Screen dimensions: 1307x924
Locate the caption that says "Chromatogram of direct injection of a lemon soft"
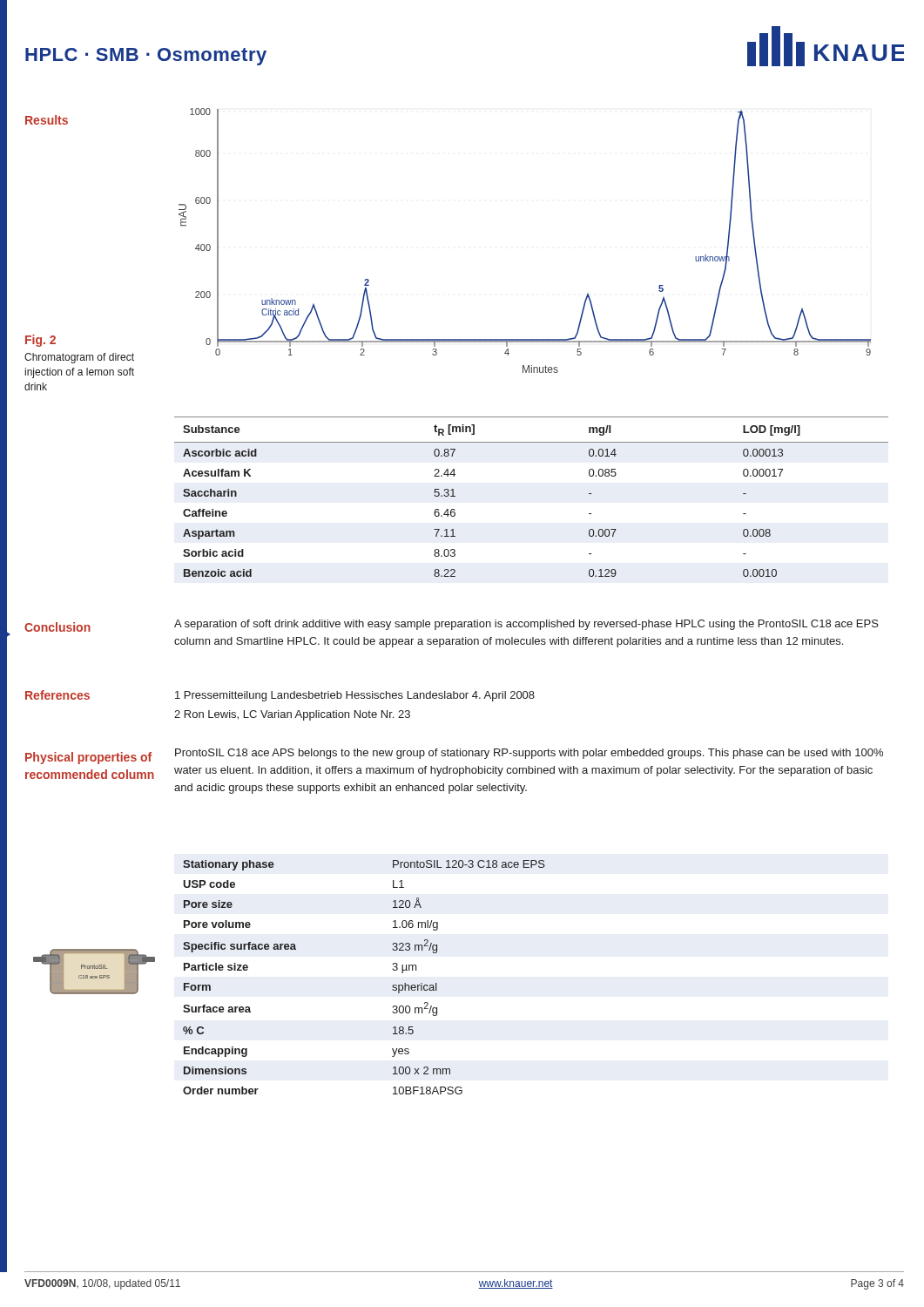[x=79, y=372]
